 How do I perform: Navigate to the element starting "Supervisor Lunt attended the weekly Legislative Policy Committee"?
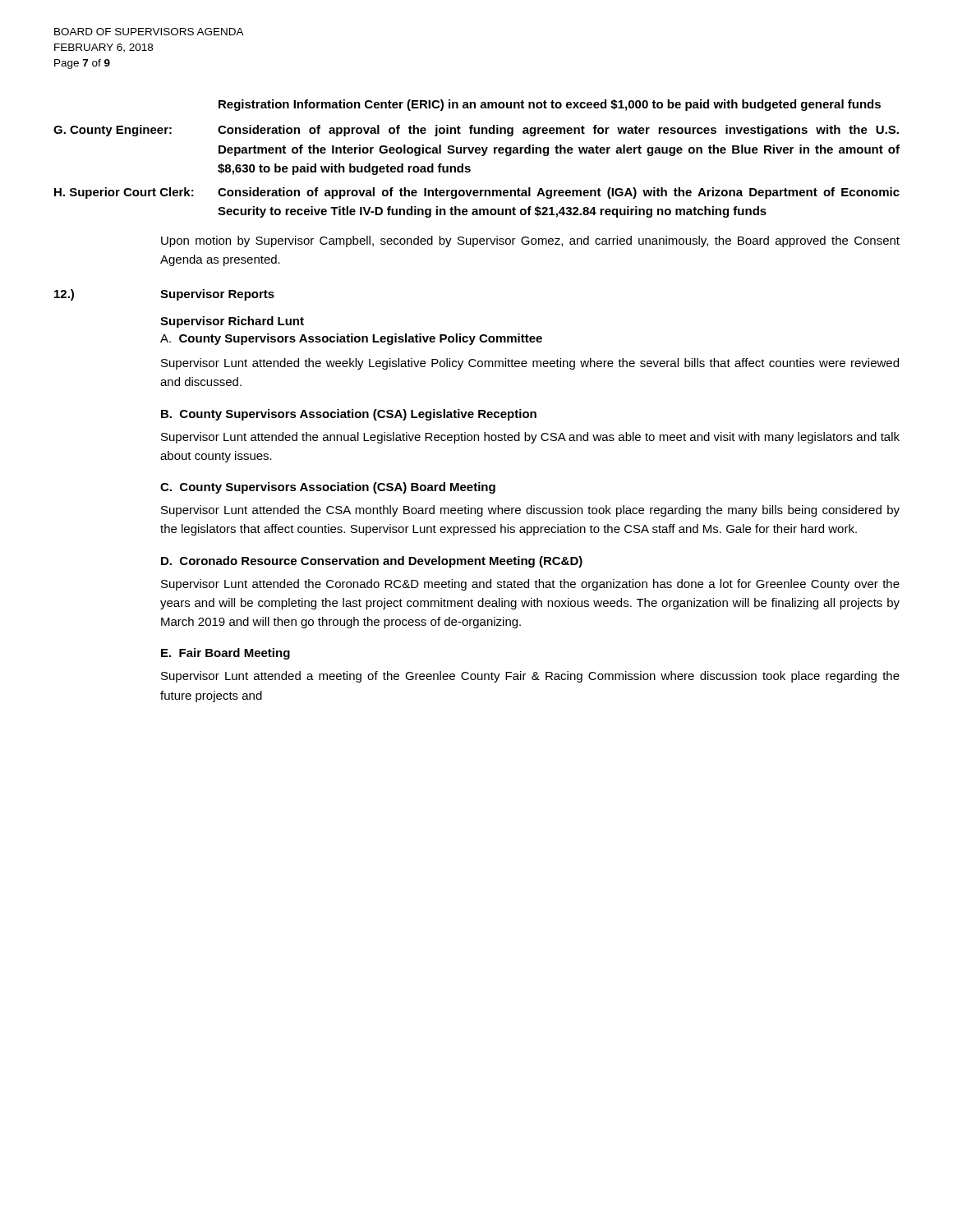click(530, 372)
